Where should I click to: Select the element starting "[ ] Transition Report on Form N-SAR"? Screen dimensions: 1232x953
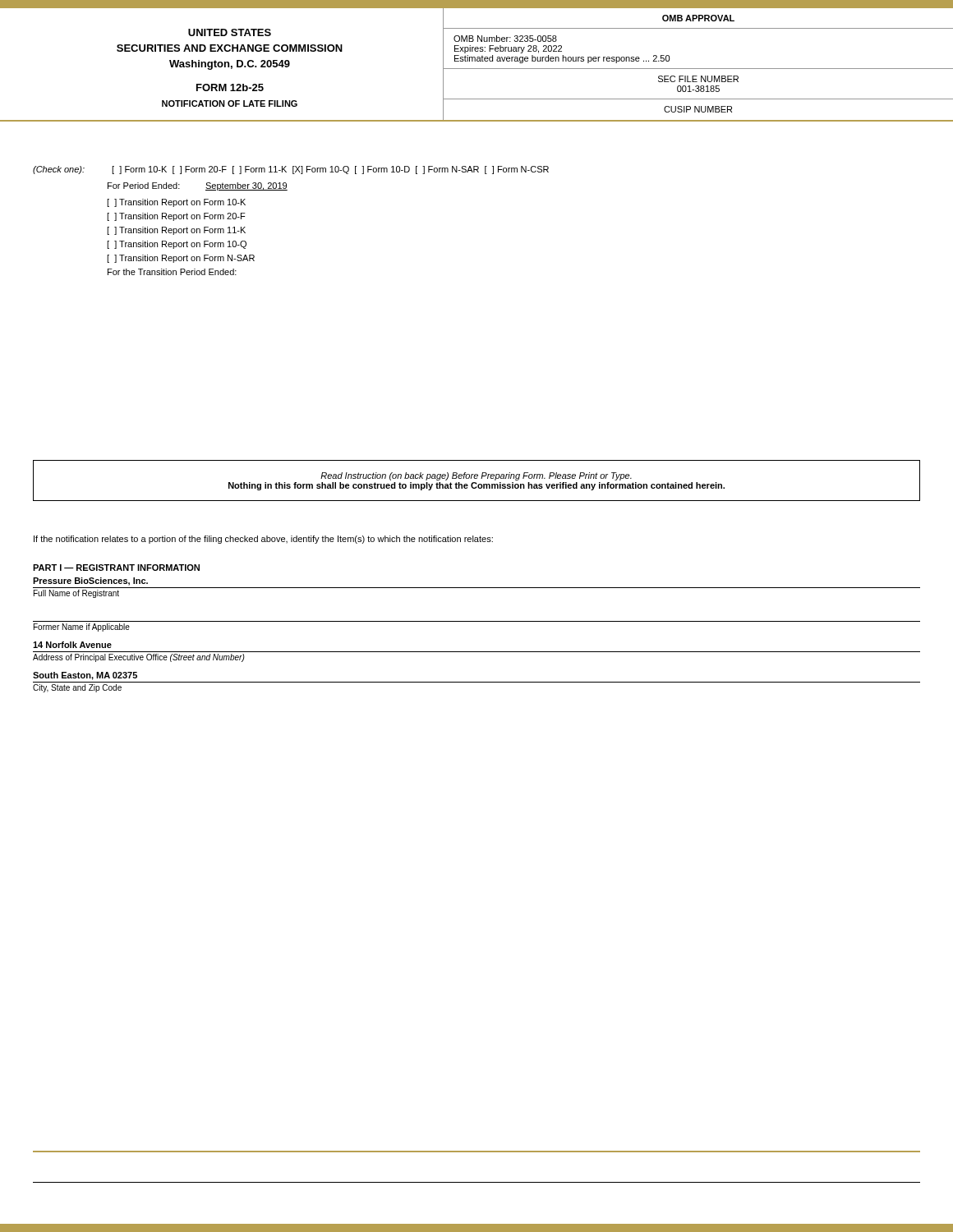[x=181, y=258]
